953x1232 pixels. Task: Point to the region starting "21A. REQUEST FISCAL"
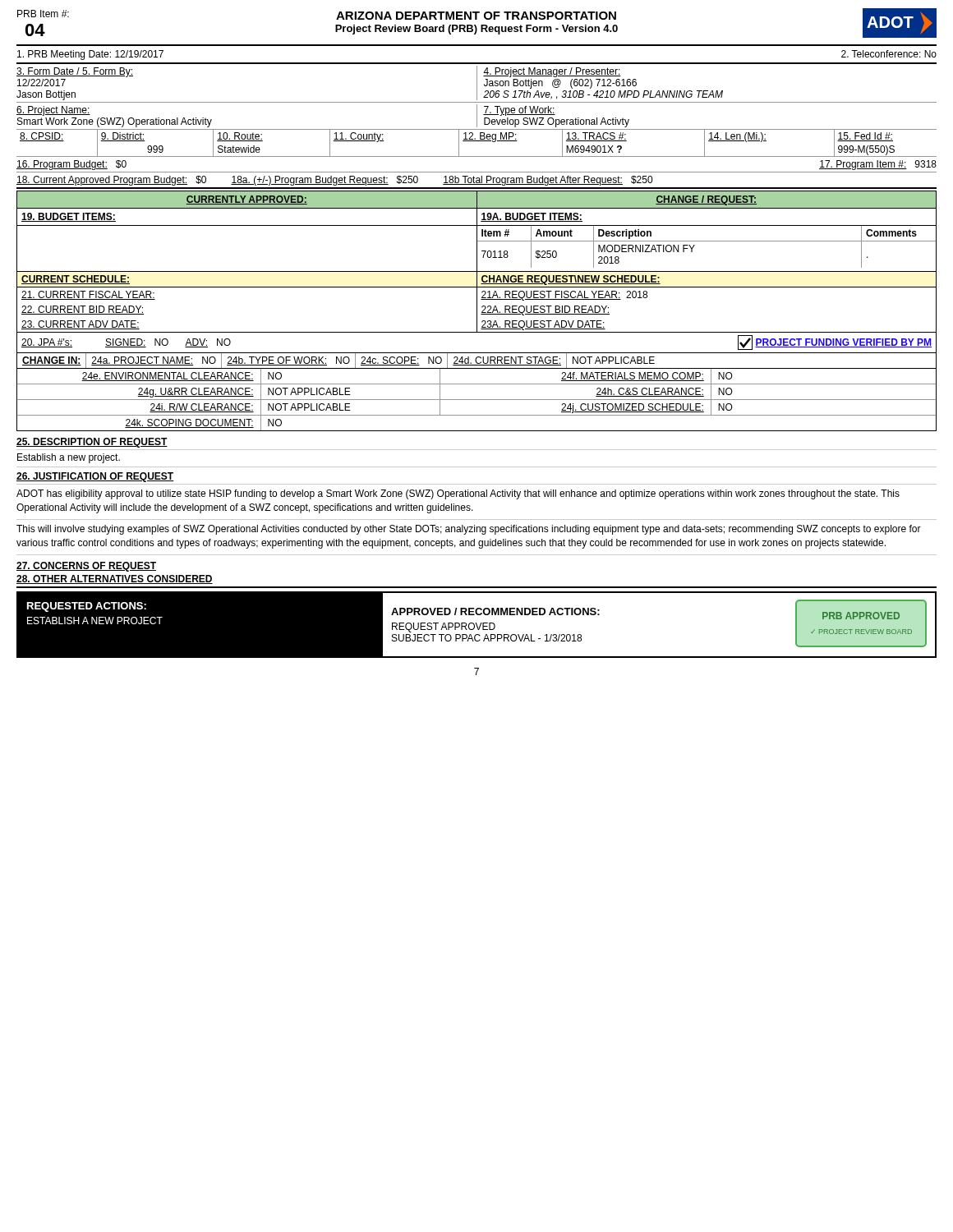tap(564, 295)
